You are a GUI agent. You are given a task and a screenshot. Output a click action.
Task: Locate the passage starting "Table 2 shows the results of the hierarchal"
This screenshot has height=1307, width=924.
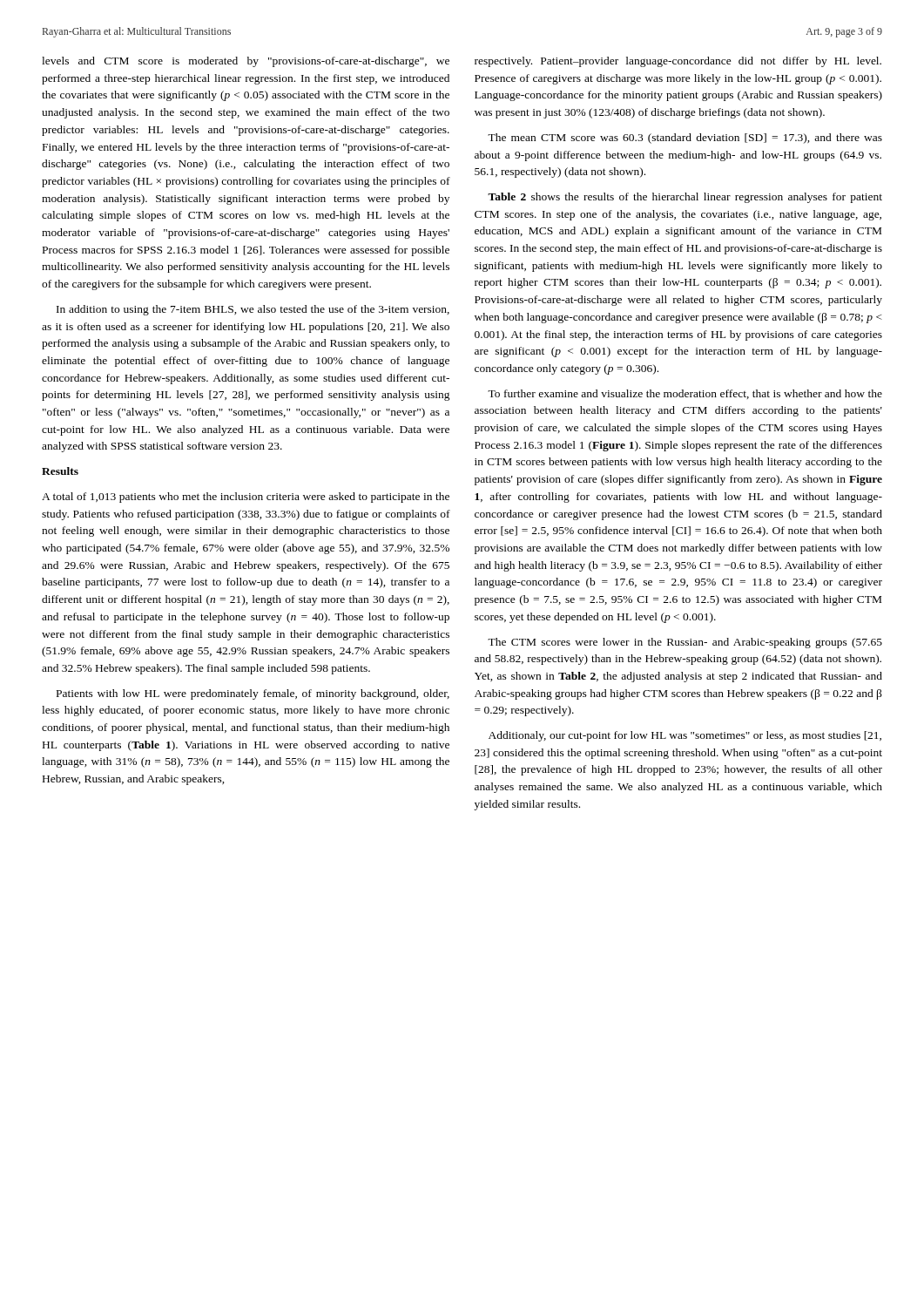coord(678,283)
